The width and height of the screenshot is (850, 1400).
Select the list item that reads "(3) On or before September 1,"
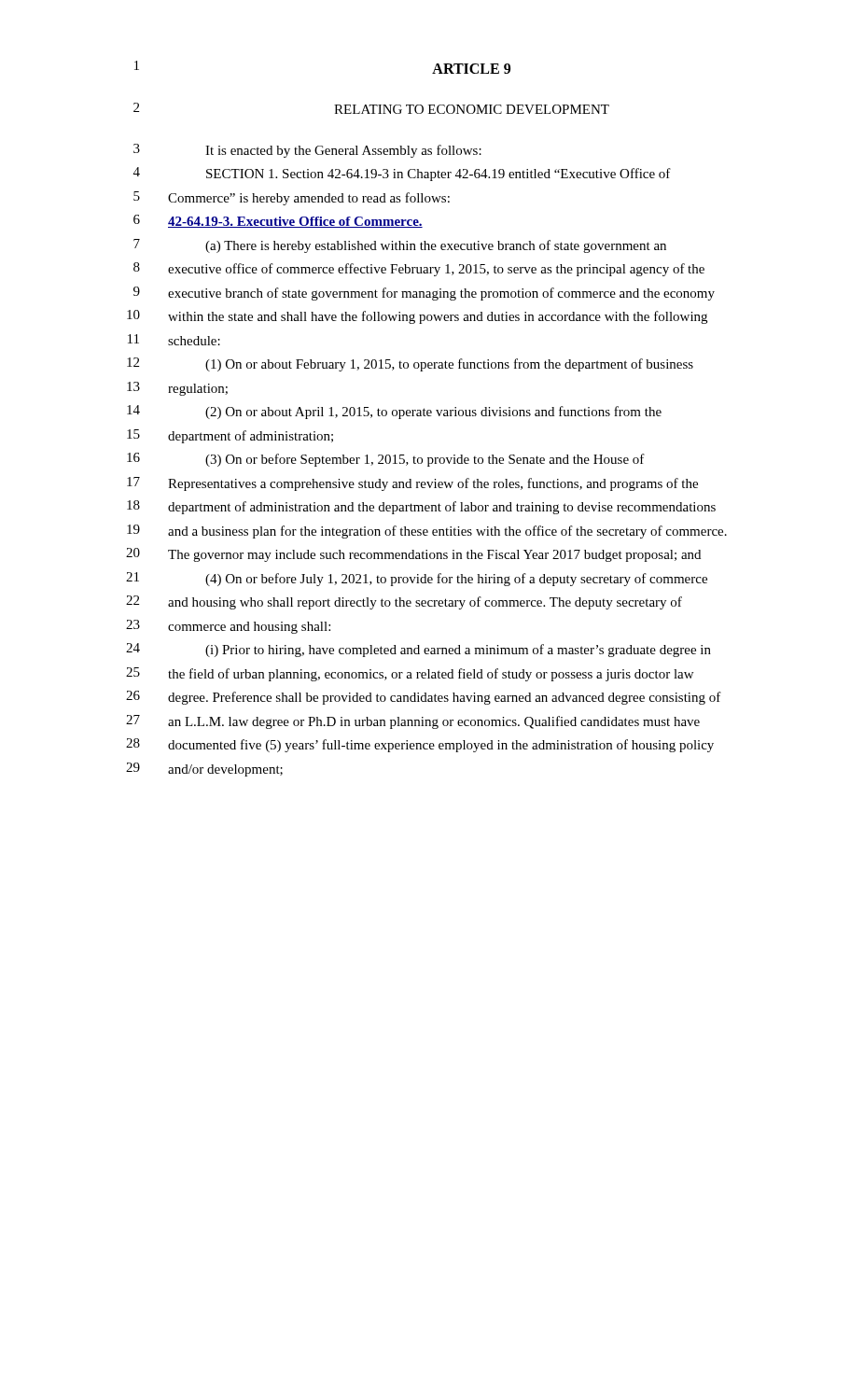point(425,459)
